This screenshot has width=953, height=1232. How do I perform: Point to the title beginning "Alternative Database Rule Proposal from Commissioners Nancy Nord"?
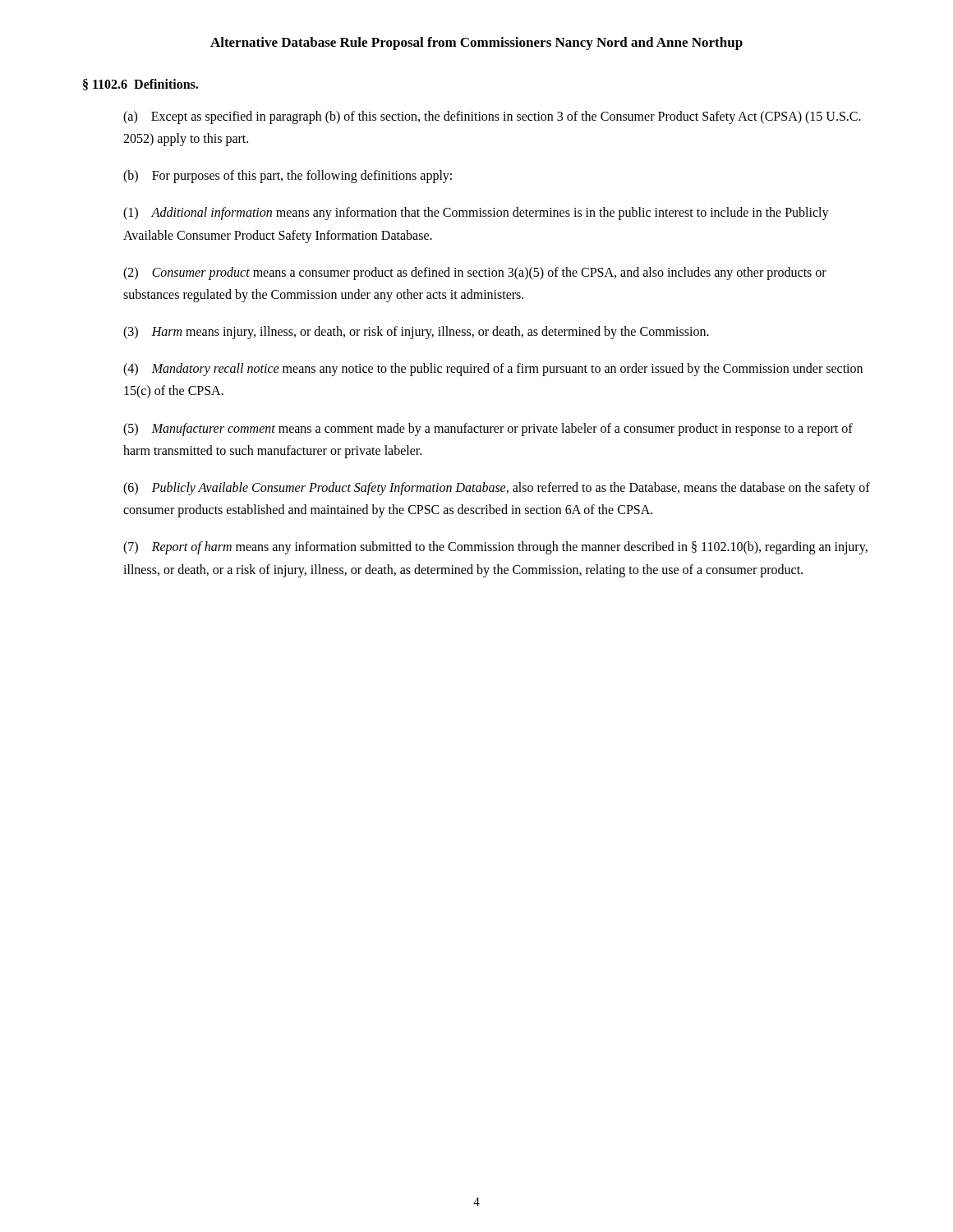(x=476, y=42)
